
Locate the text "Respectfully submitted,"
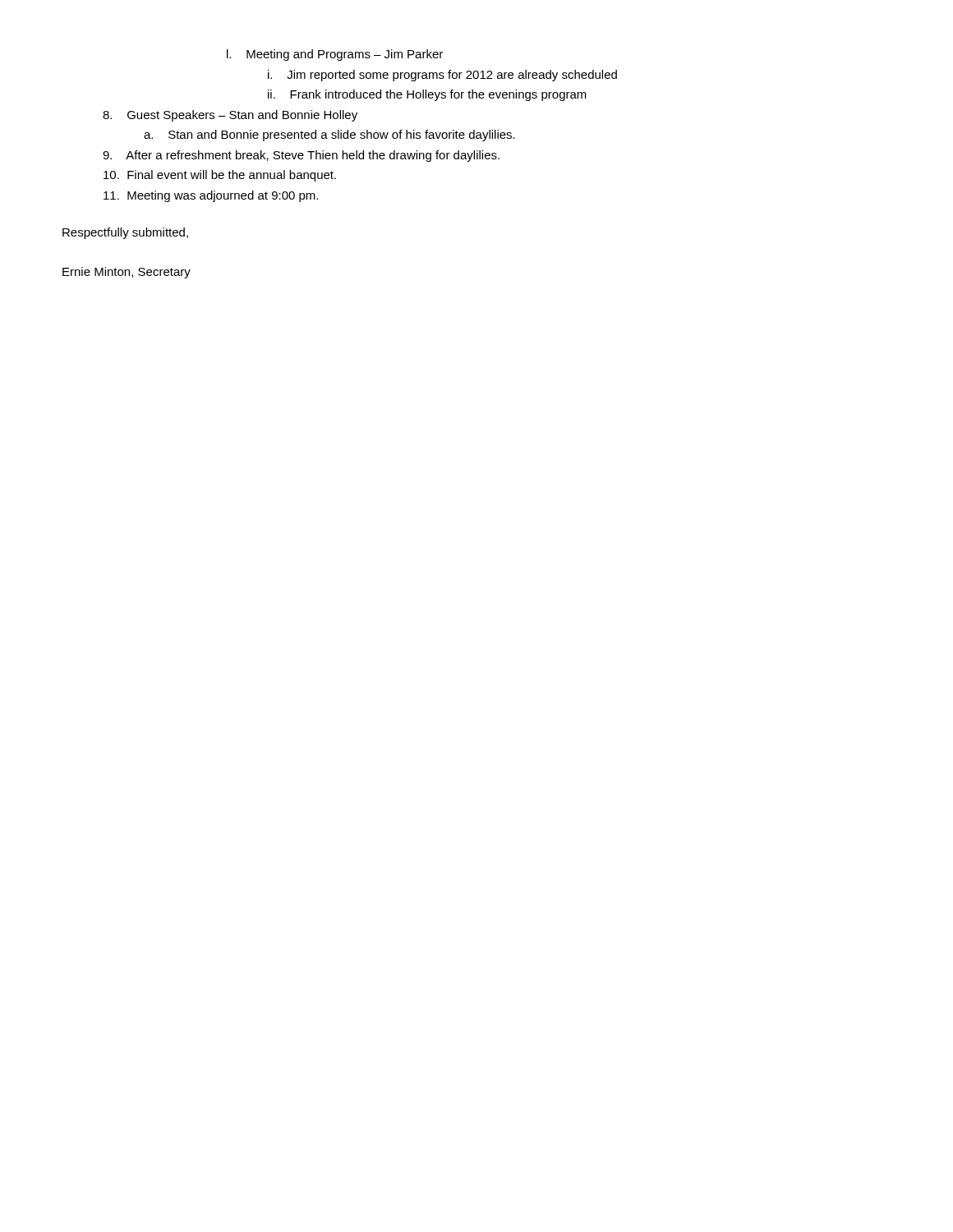click(125, 232)
